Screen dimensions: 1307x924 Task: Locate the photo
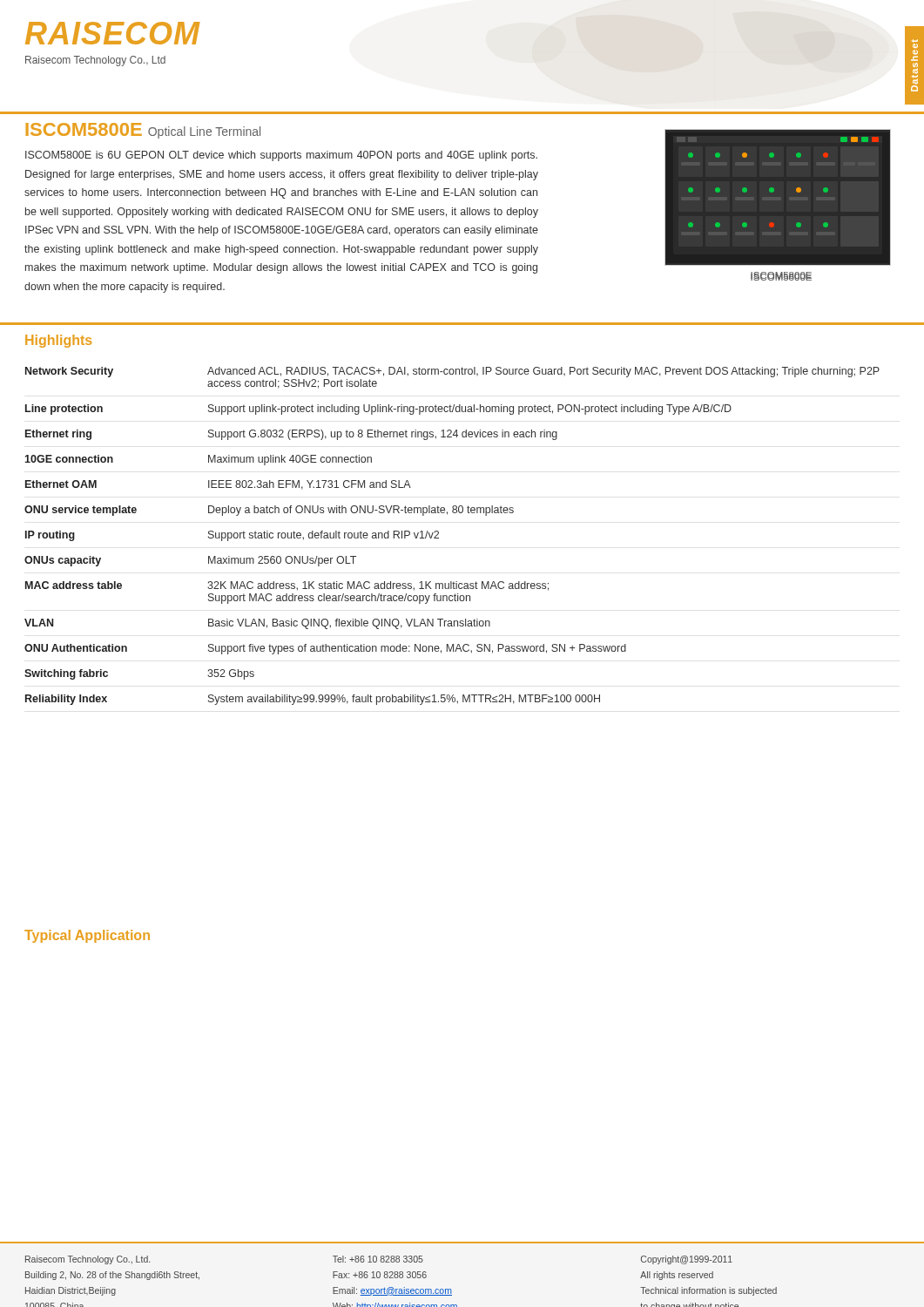click(x=781, y=205)
